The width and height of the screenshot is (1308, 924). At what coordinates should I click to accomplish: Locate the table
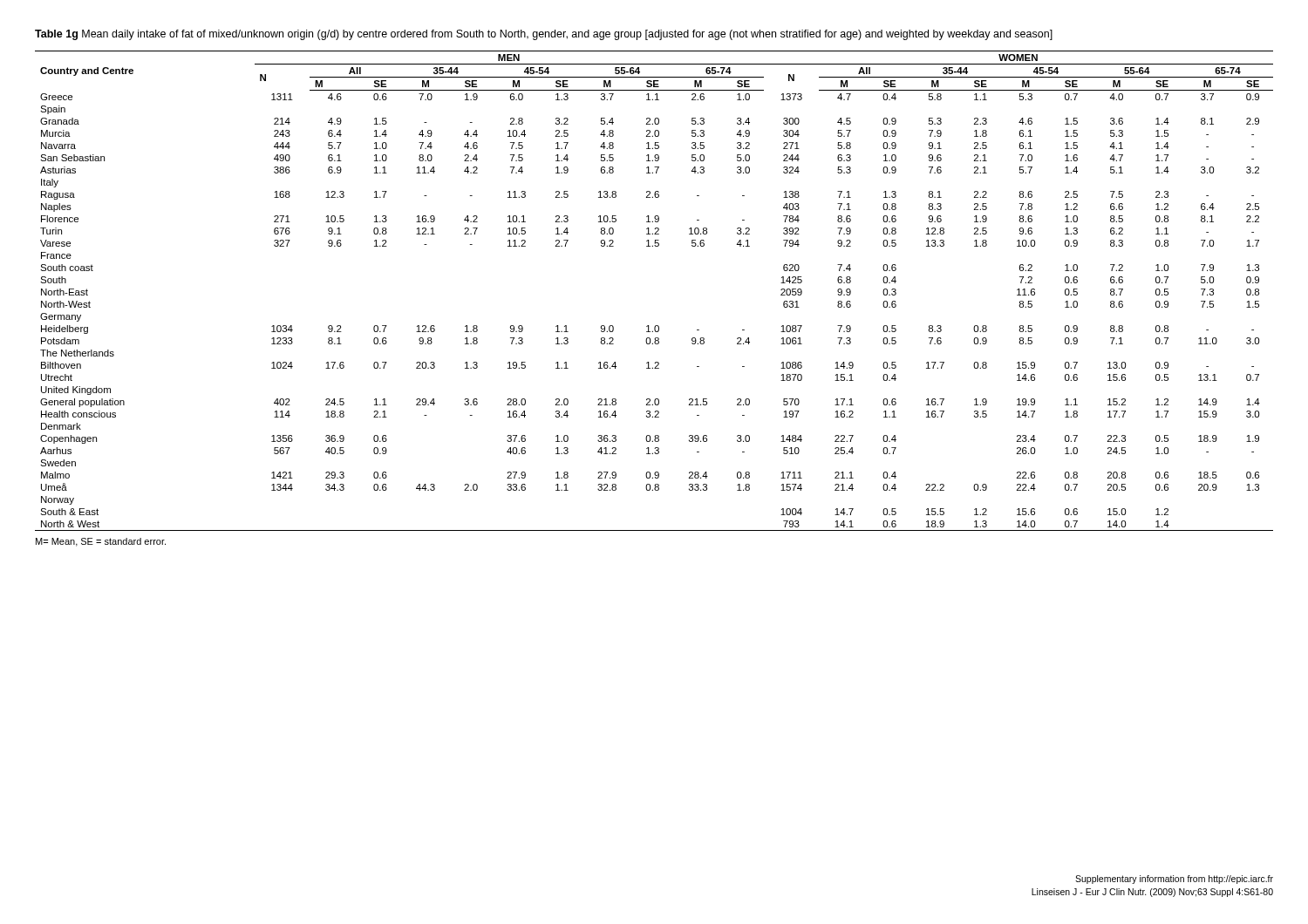654,291
